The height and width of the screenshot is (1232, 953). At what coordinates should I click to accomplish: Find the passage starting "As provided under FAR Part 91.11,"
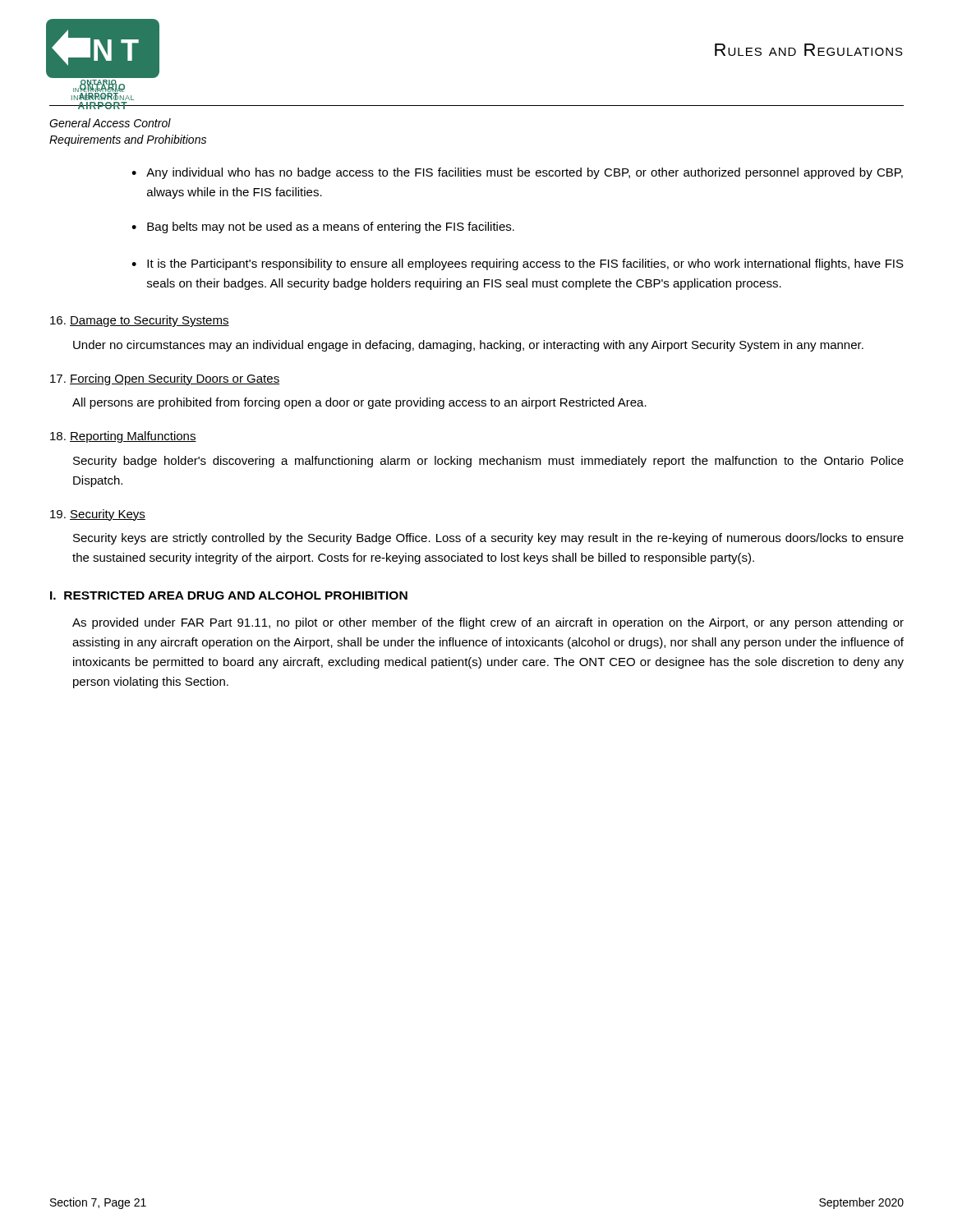click(488, 652)
